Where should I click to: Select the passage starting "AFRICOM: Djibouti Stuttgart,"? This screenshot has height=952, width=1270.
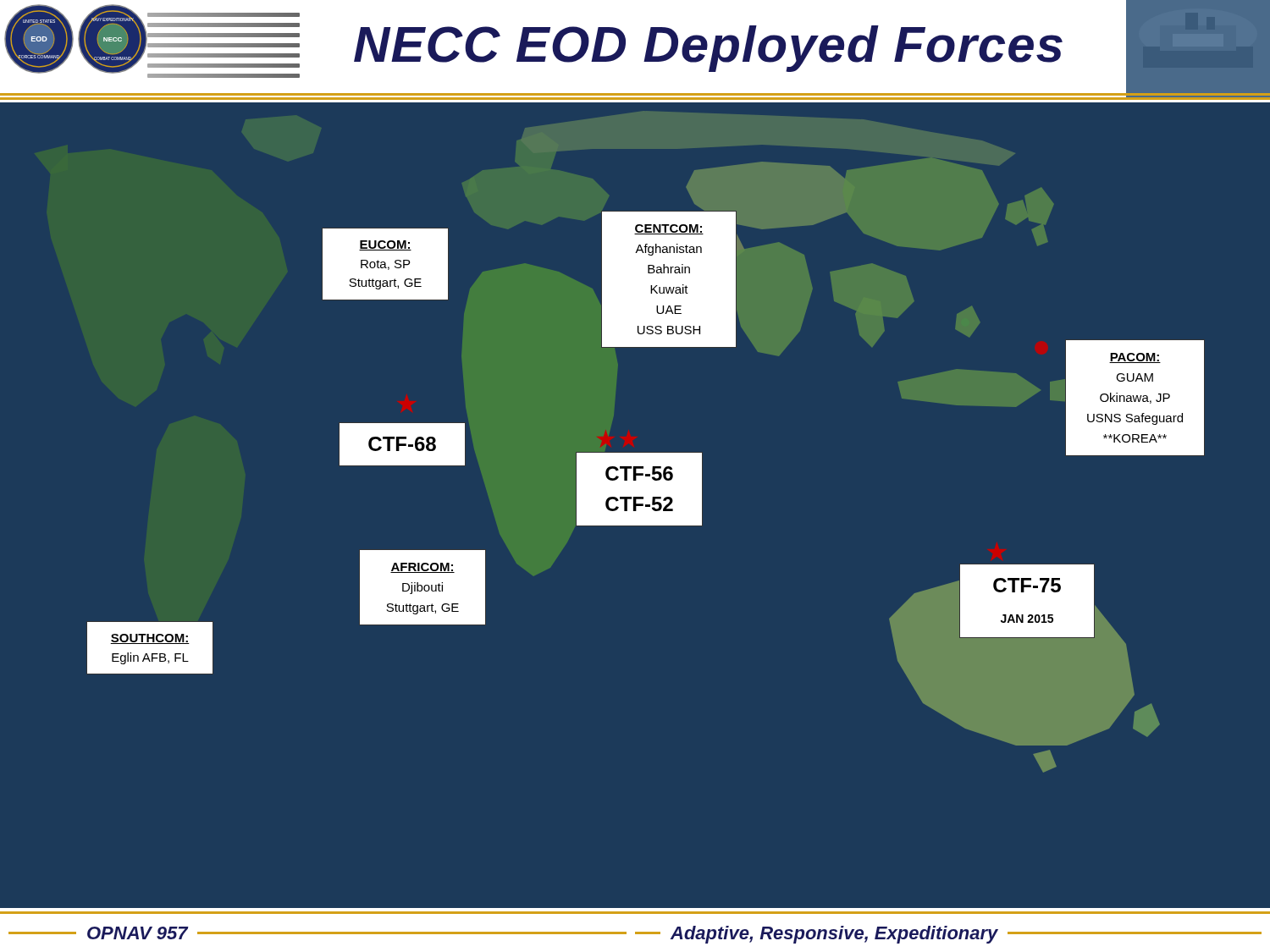click(x=423, y=587)
